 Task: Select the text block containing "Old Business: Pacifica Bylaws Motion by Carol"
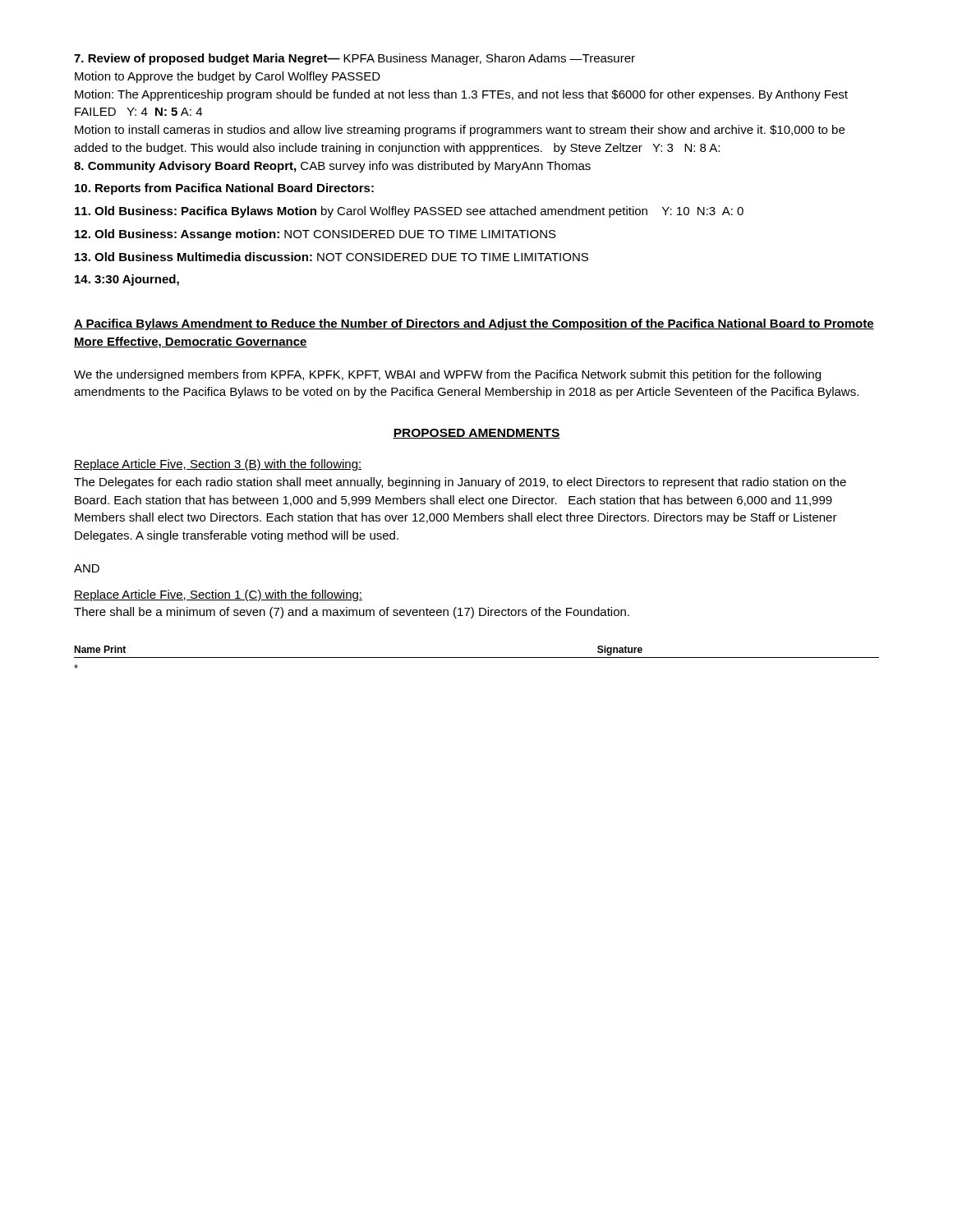tap(409, 211)
